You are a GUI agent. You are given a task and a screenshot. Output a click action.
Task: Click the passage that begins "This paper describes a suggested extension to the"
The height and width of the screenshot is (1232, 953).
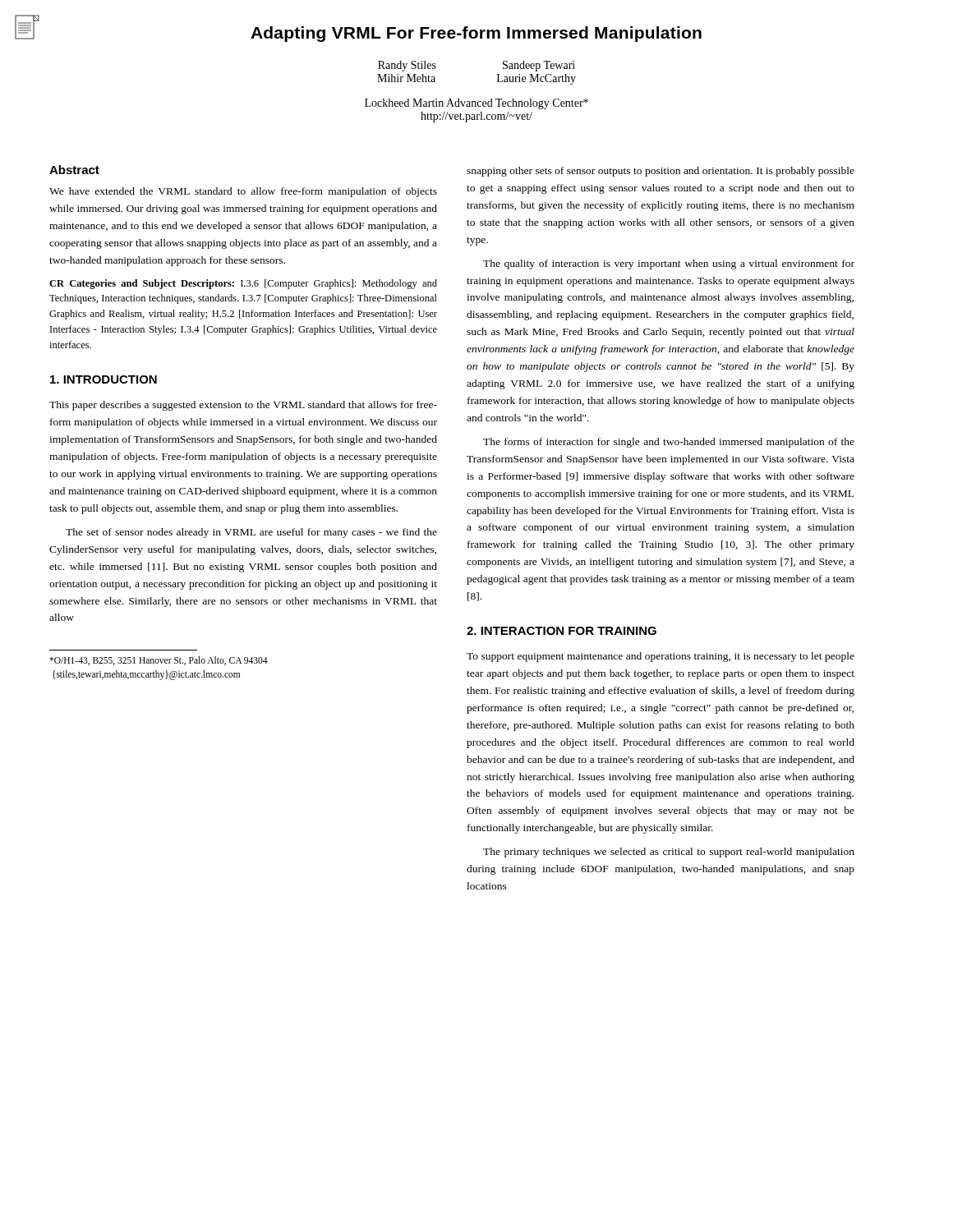coord(243,456)
